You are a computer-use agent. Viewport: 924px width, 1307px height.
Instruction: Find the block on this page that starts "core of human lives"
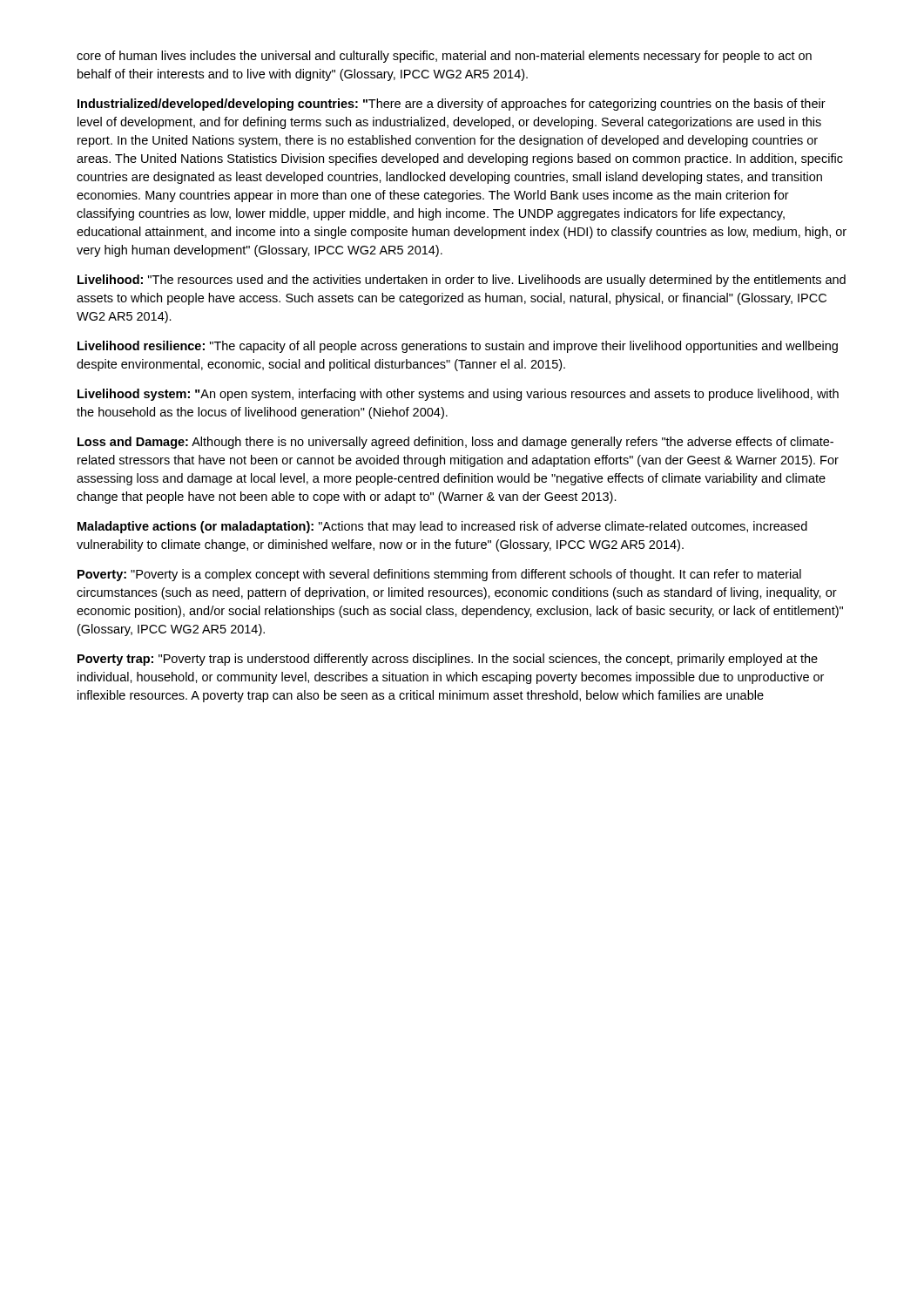pos(444,65)
